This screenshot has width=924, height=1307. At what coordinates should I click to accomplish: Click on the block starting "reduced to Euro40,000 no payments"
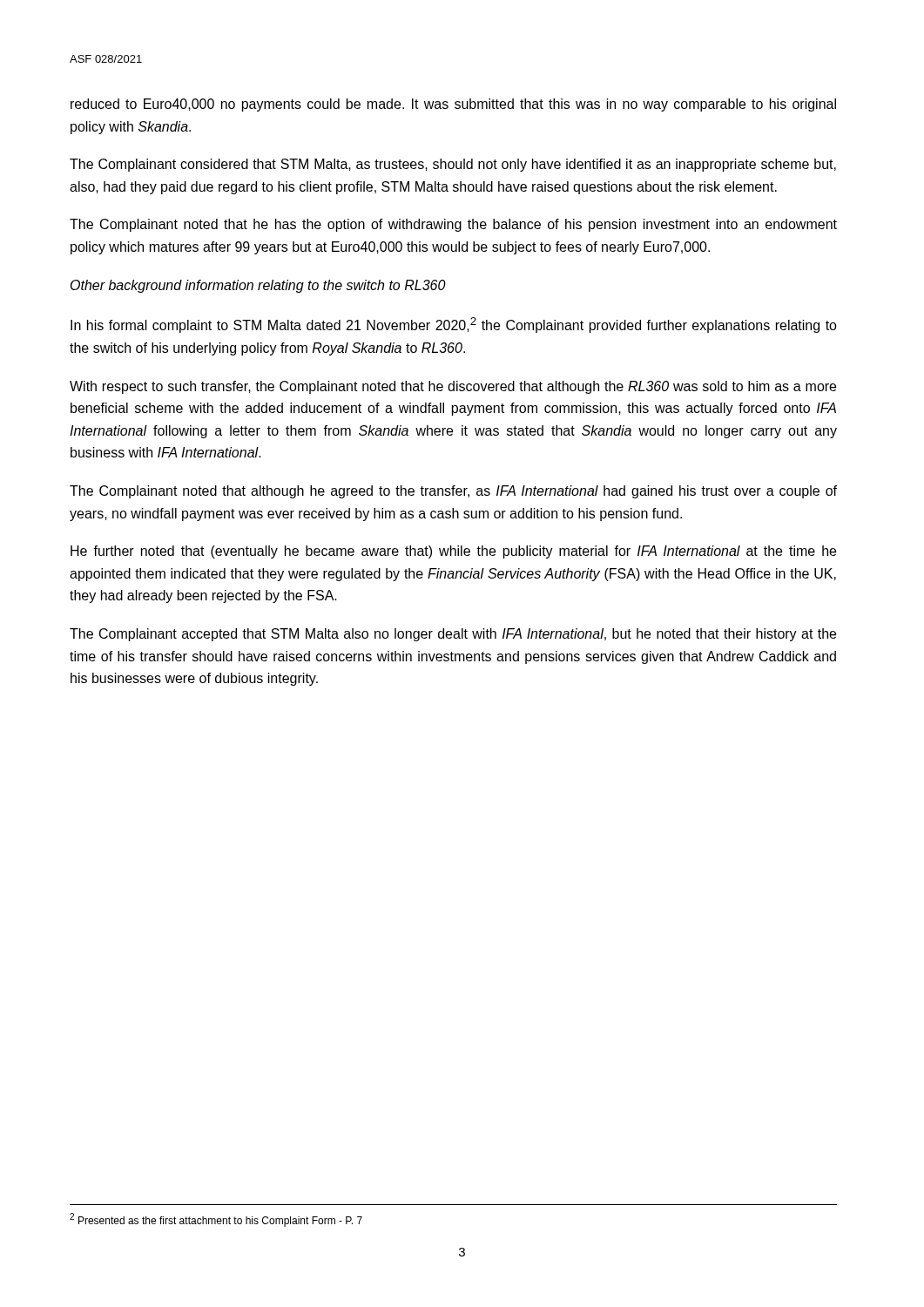point(453,115)
